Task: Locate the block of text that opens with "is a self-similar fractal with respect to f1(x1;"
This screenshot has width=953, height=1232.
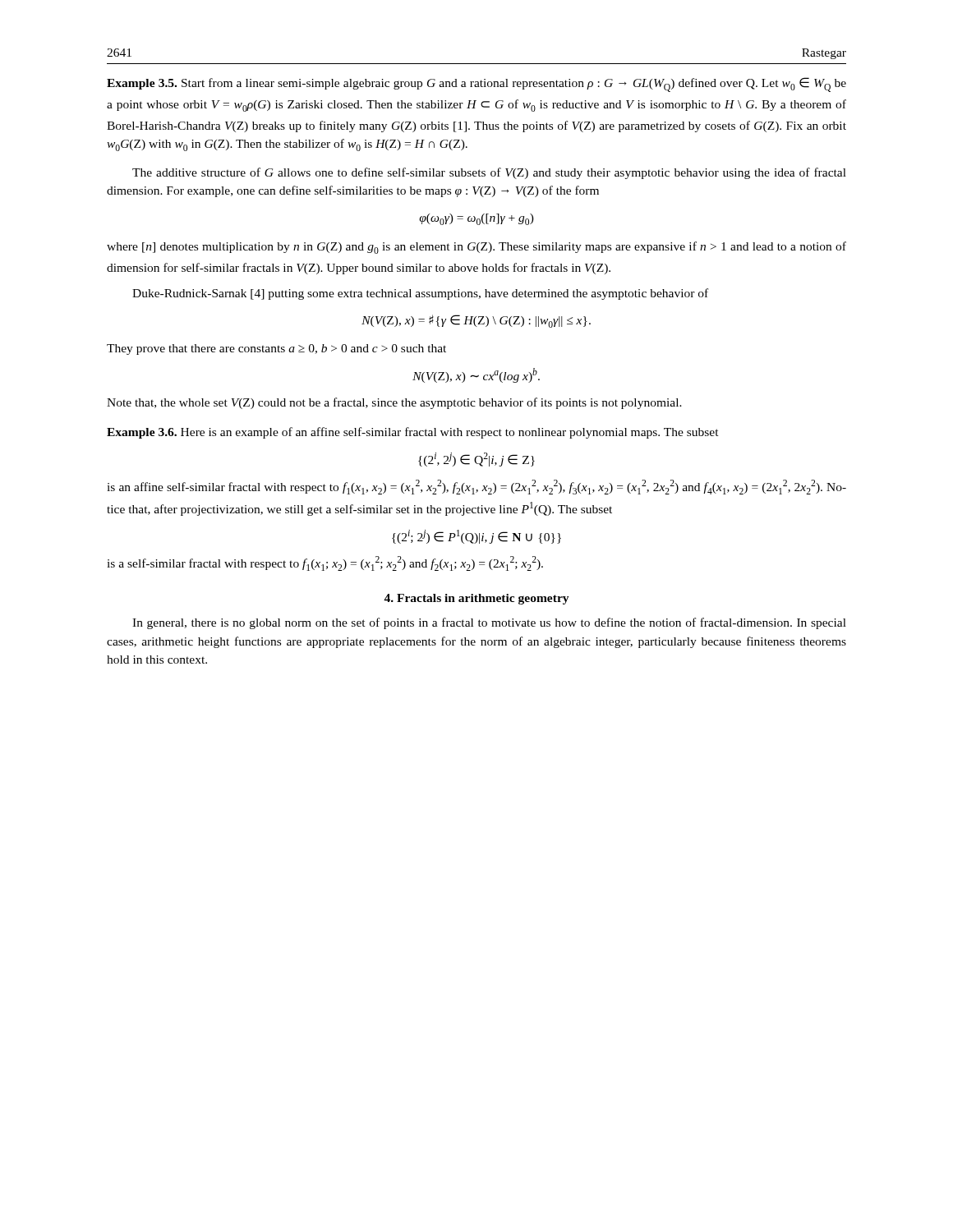Action: click(325, 564)
